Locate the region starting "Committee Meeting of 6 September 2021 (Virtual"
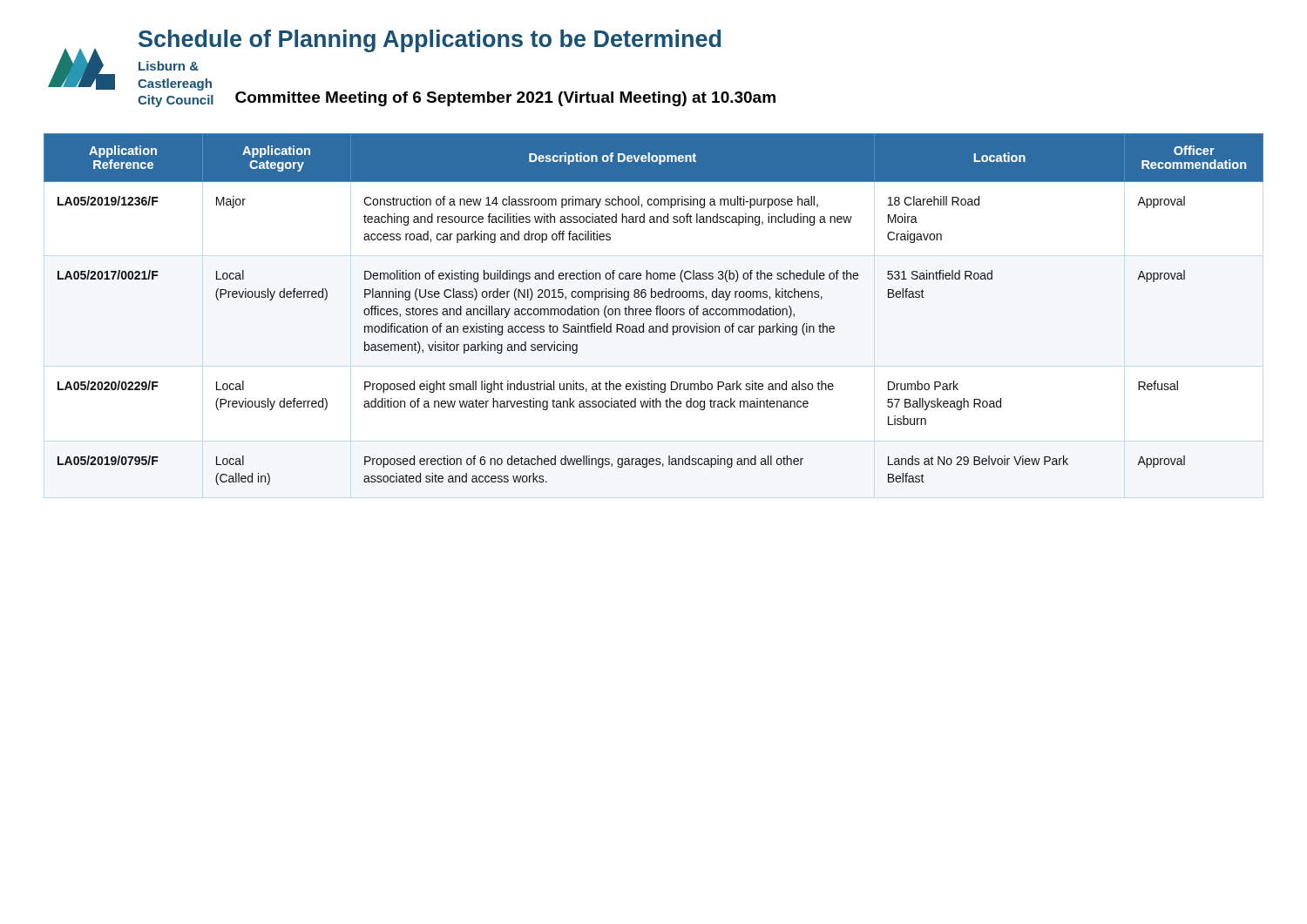This screenshot has height=924, width=1307. (x=506, y=97)
